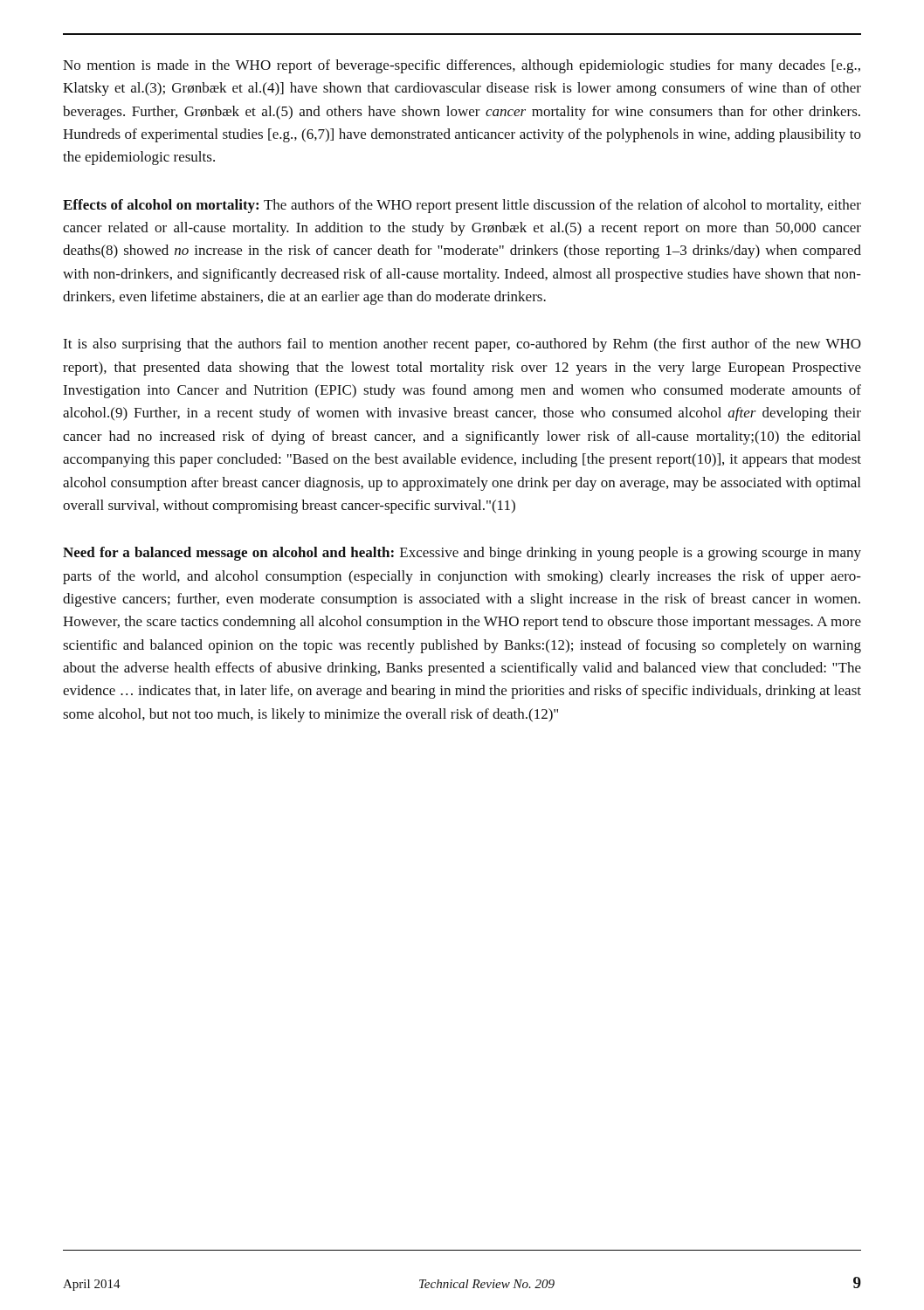Point to the block beginning "No mention is made in the"
This screenshot has width=924, height=1310.
pyautogui.click(x=462, y=111)
